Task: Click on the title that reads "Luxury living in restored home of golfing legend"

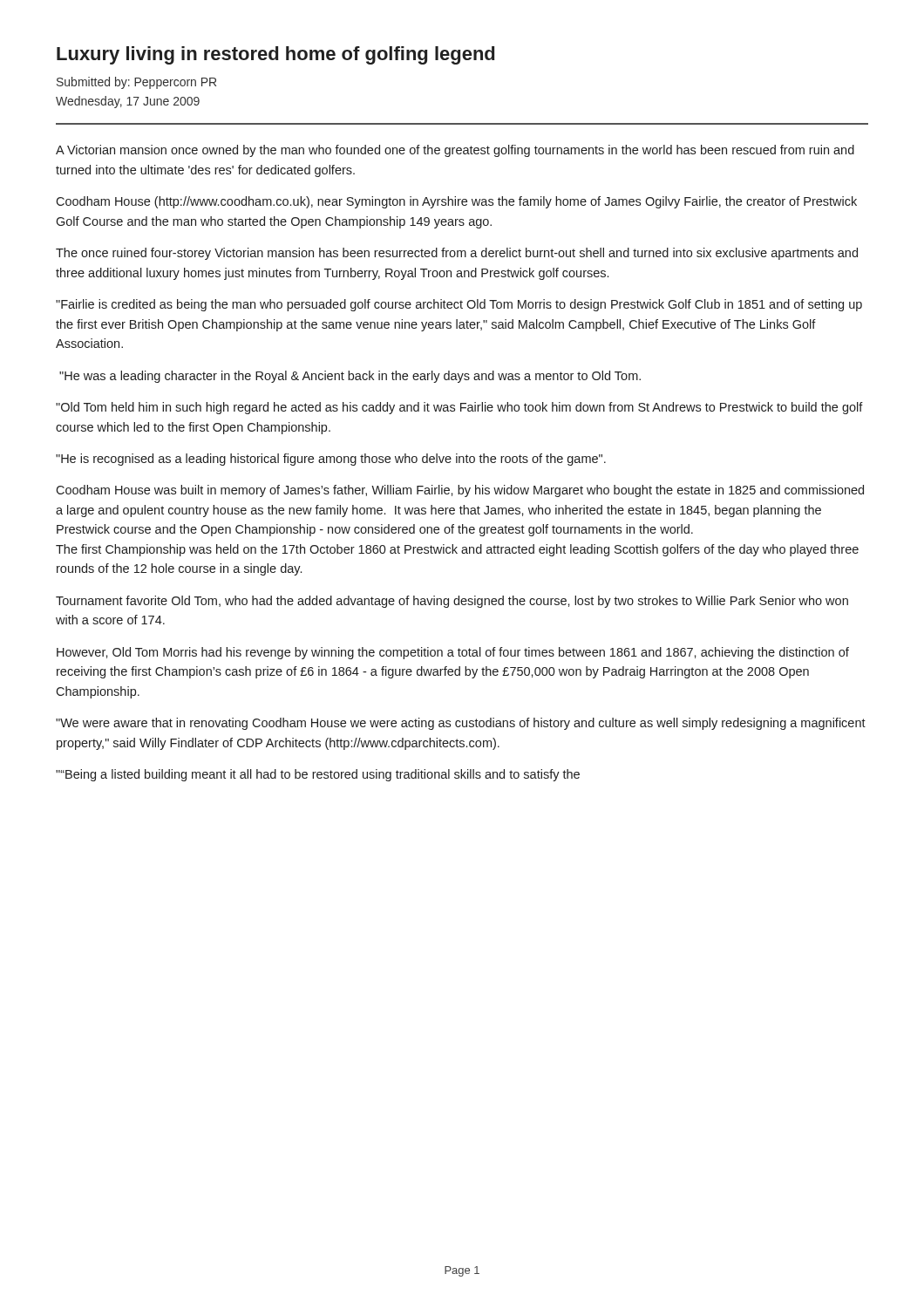Action: tap(276, 54)
